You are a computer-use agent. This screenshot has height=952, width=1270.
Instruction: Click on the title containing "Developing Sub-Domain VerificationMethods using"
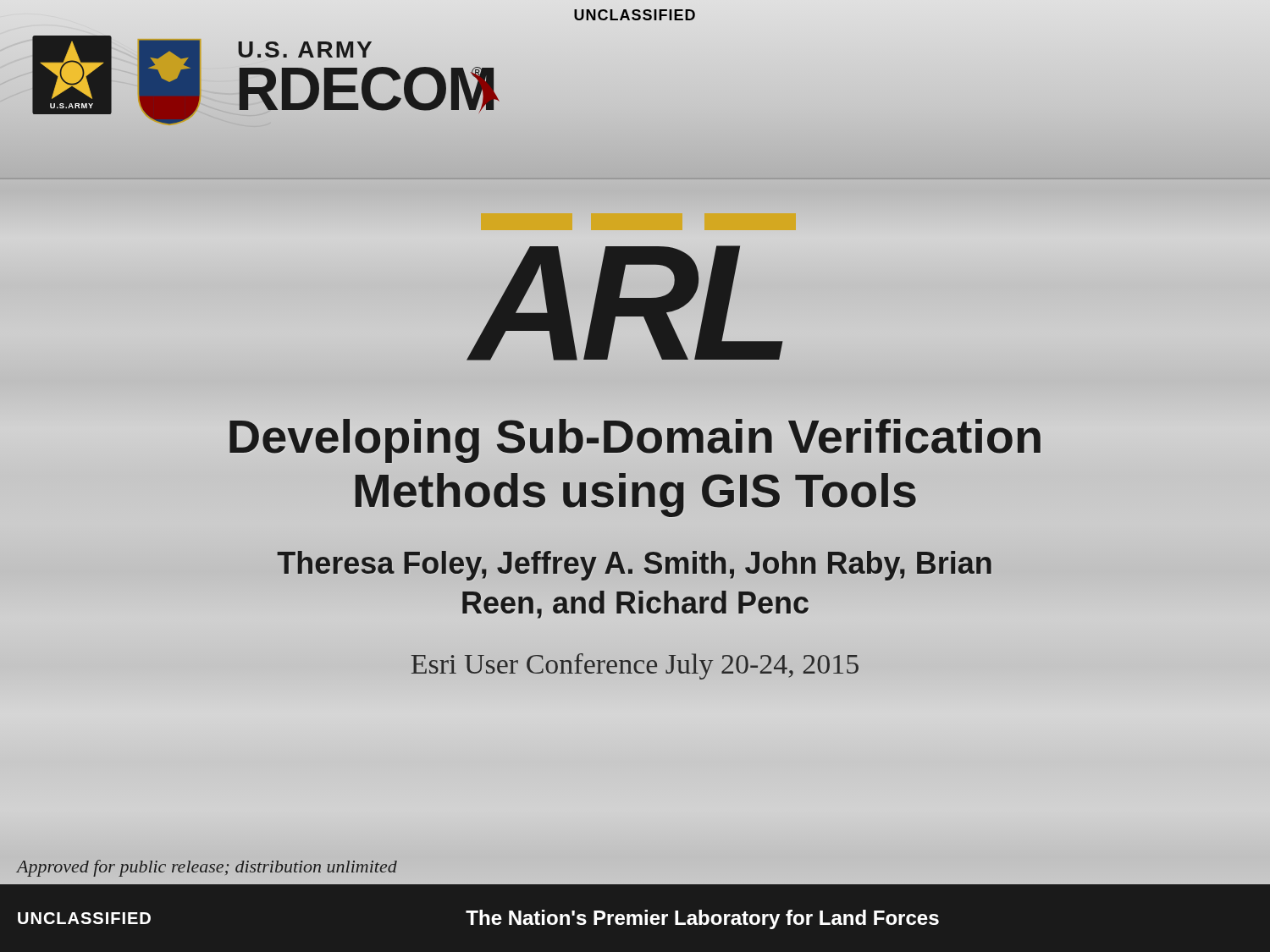(635, 463)
